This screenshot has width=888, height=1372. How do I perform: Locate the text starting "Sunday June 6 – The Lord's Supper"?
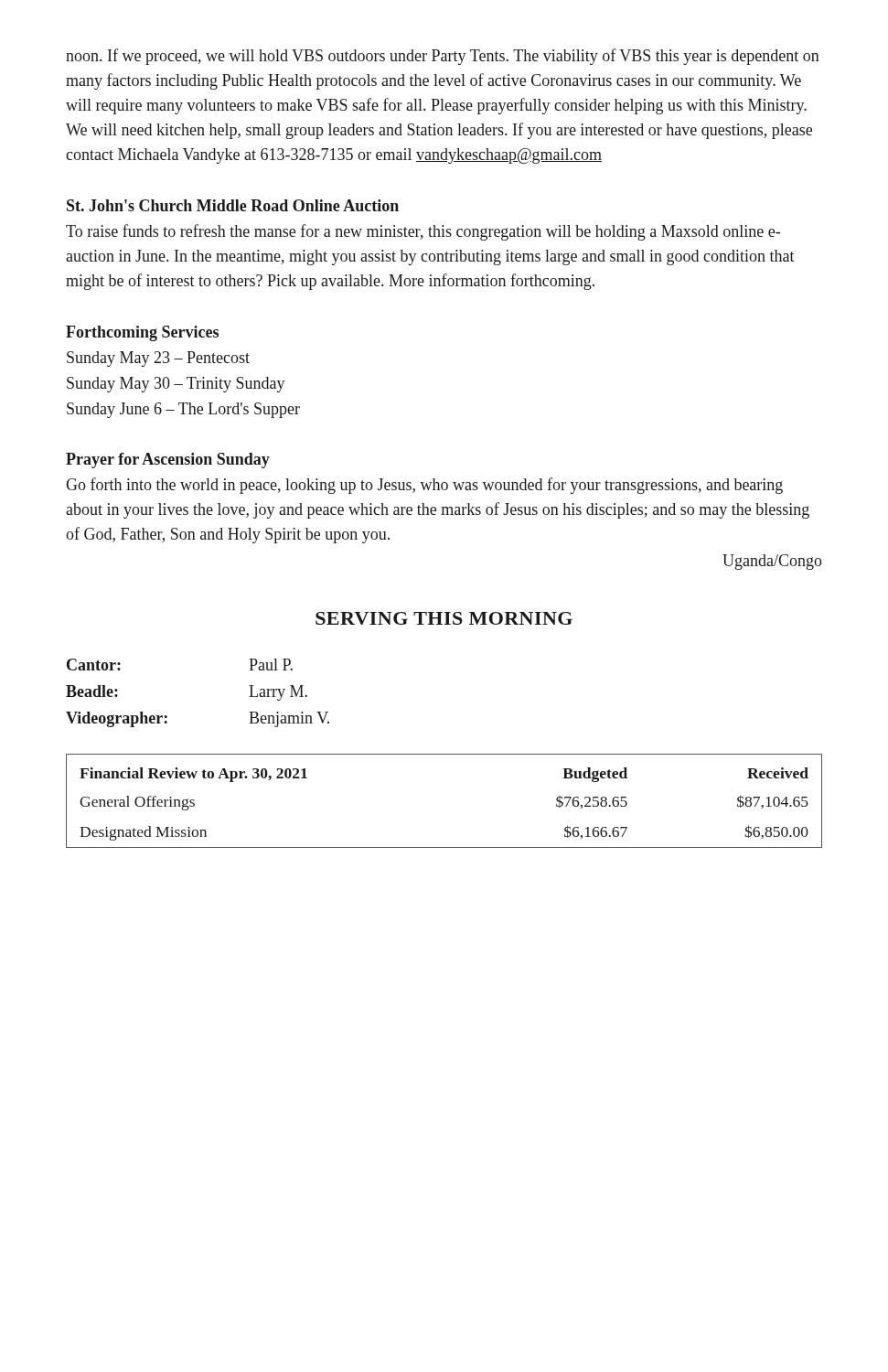[x=183, y=409]
